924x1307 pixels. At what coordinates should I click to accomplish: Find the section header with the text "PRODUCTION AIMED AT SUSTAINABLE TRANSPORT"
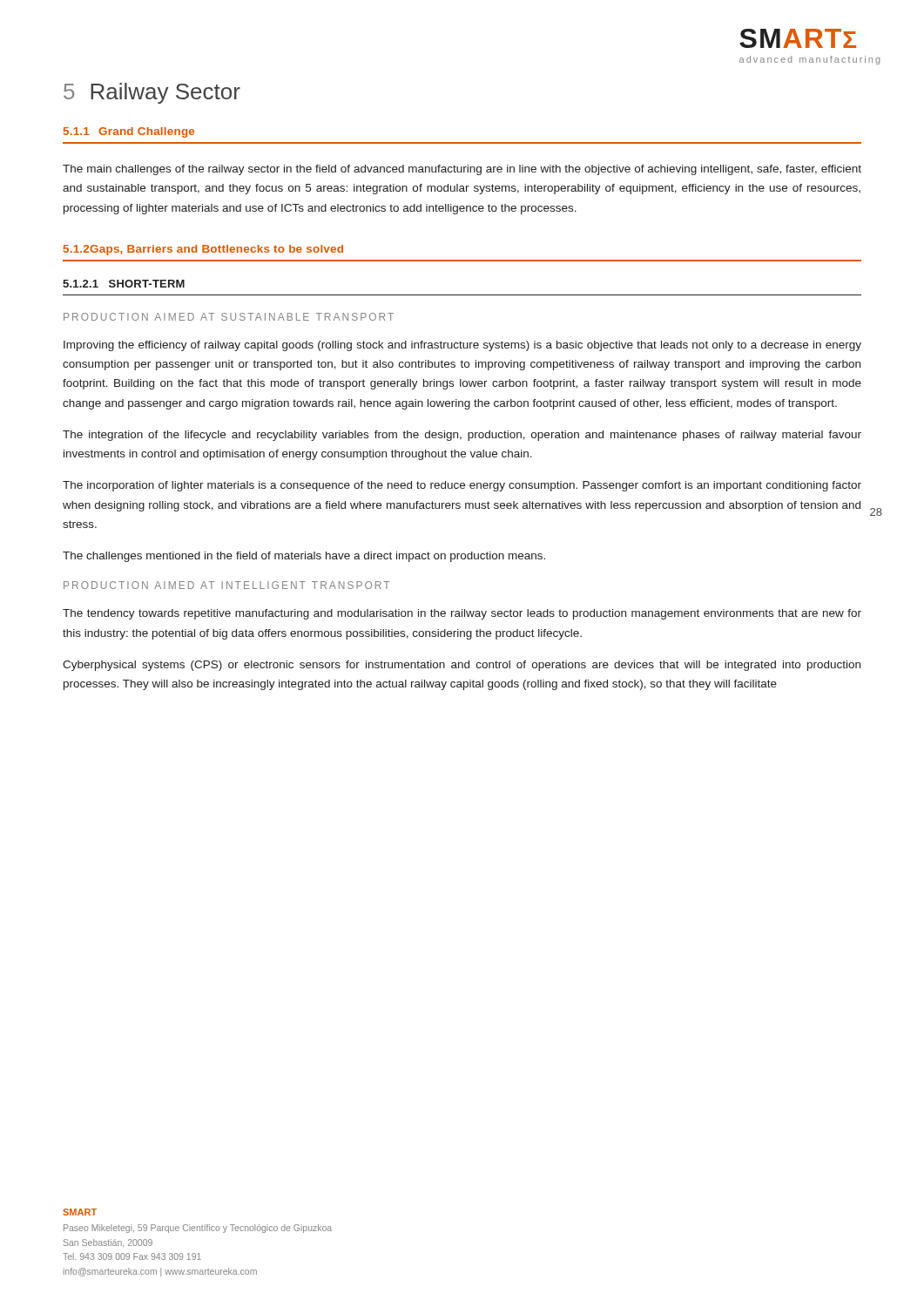tap(229, 317)
